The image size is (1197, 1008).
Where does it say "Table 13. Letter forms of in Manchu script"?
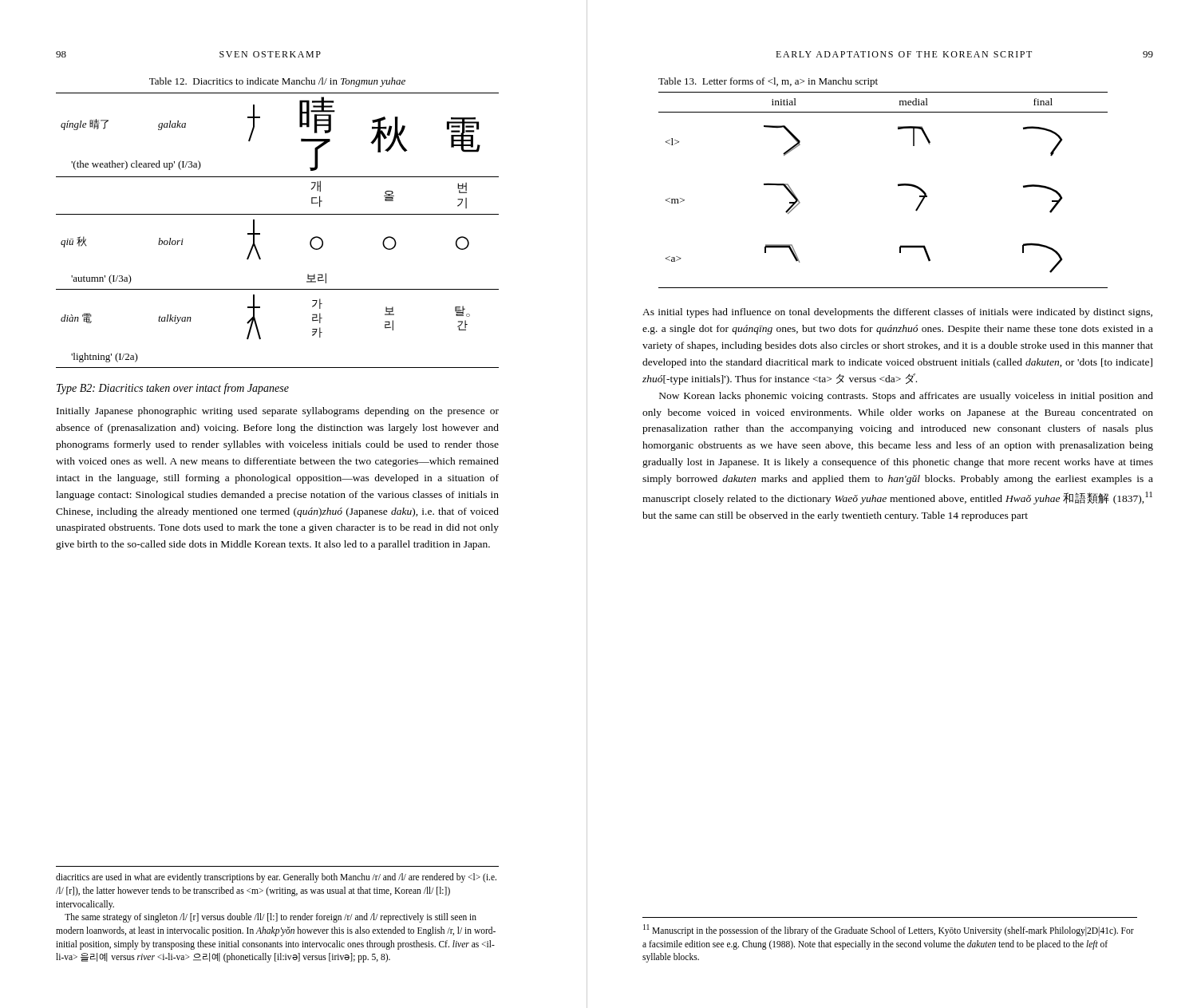click(768, 81)
